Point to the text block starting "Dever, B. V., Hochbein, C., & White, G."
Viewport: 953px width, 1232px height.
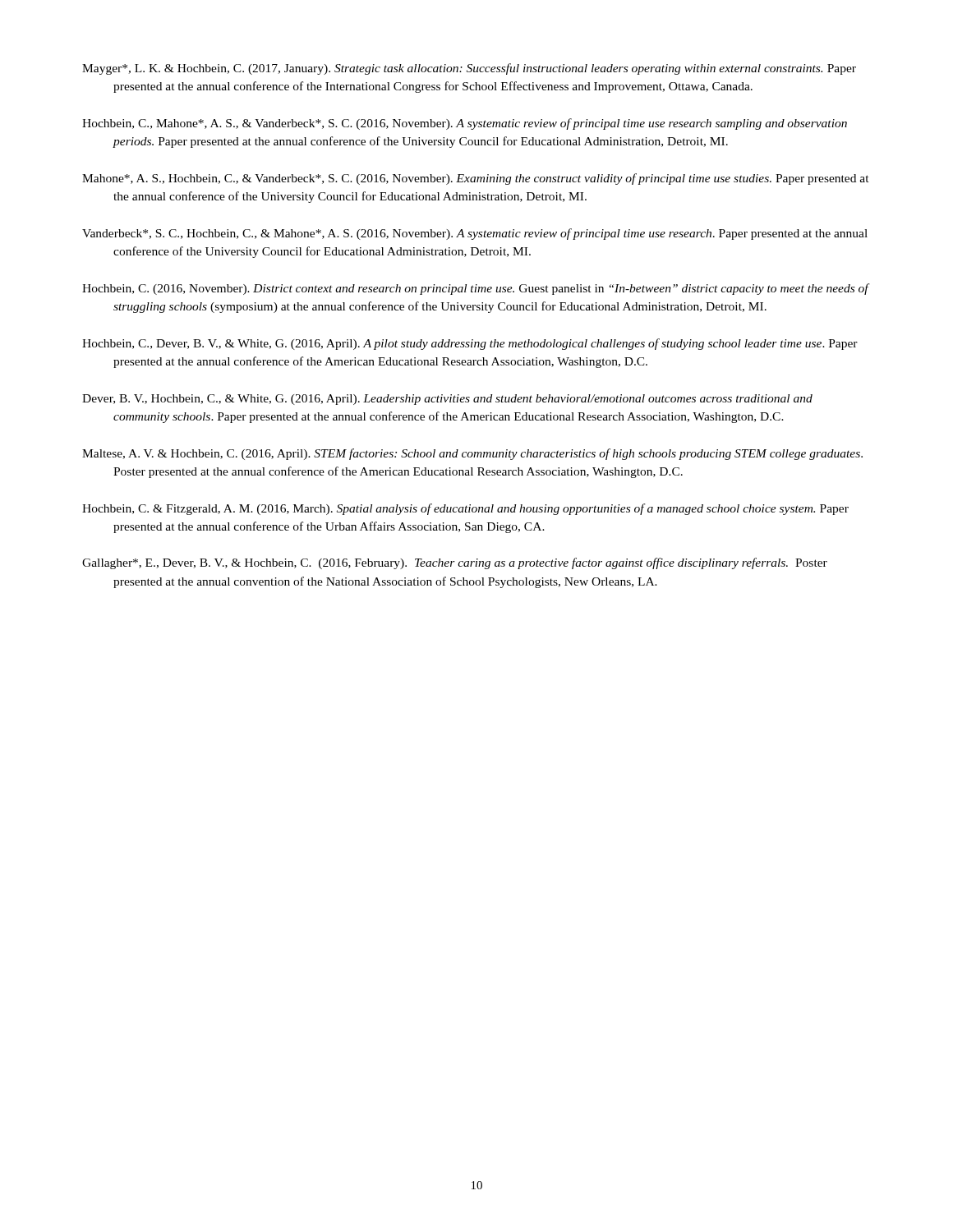[476, 407]
